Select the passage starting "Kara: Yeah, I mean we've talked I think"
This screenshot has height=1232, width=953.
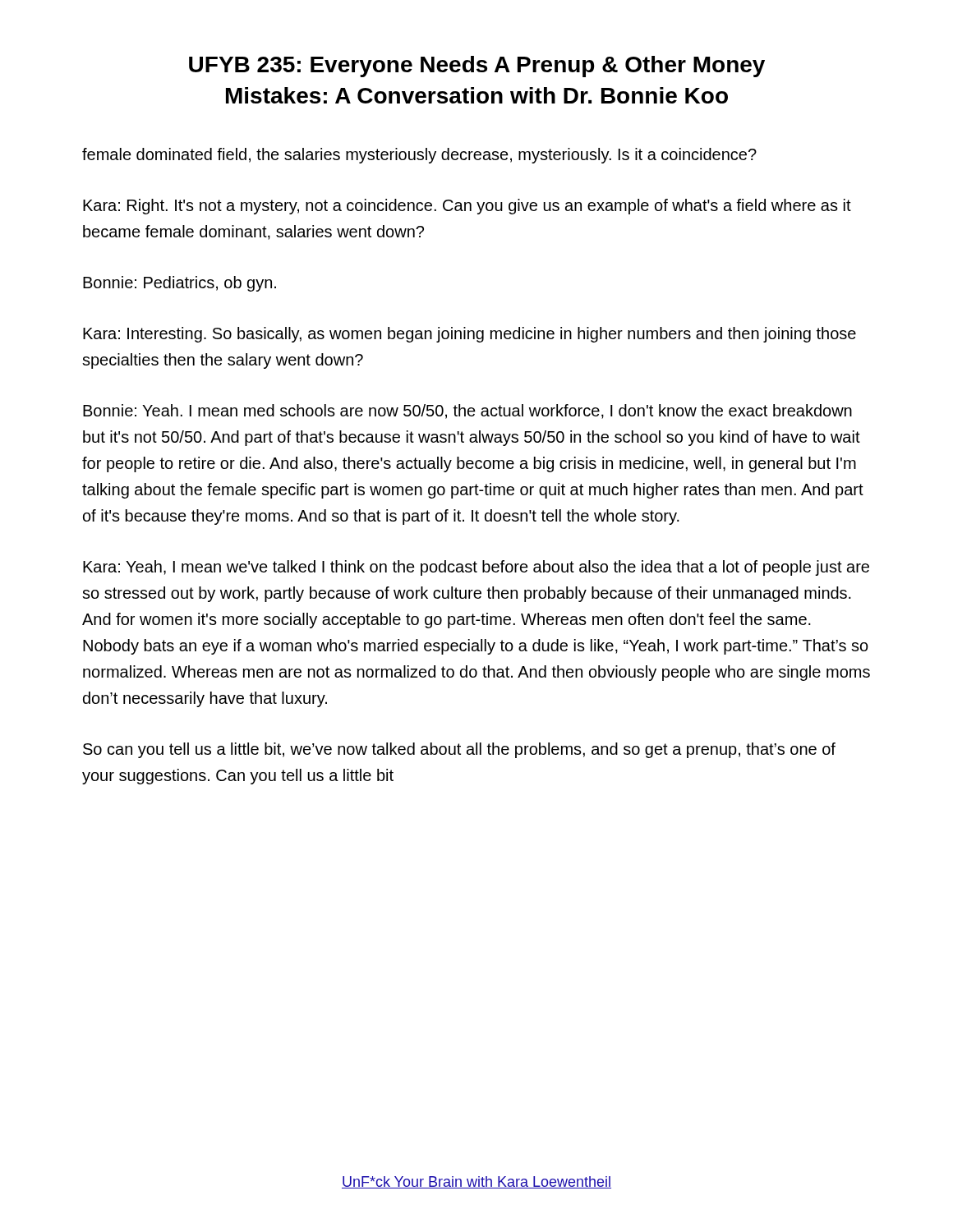[476, 632]
